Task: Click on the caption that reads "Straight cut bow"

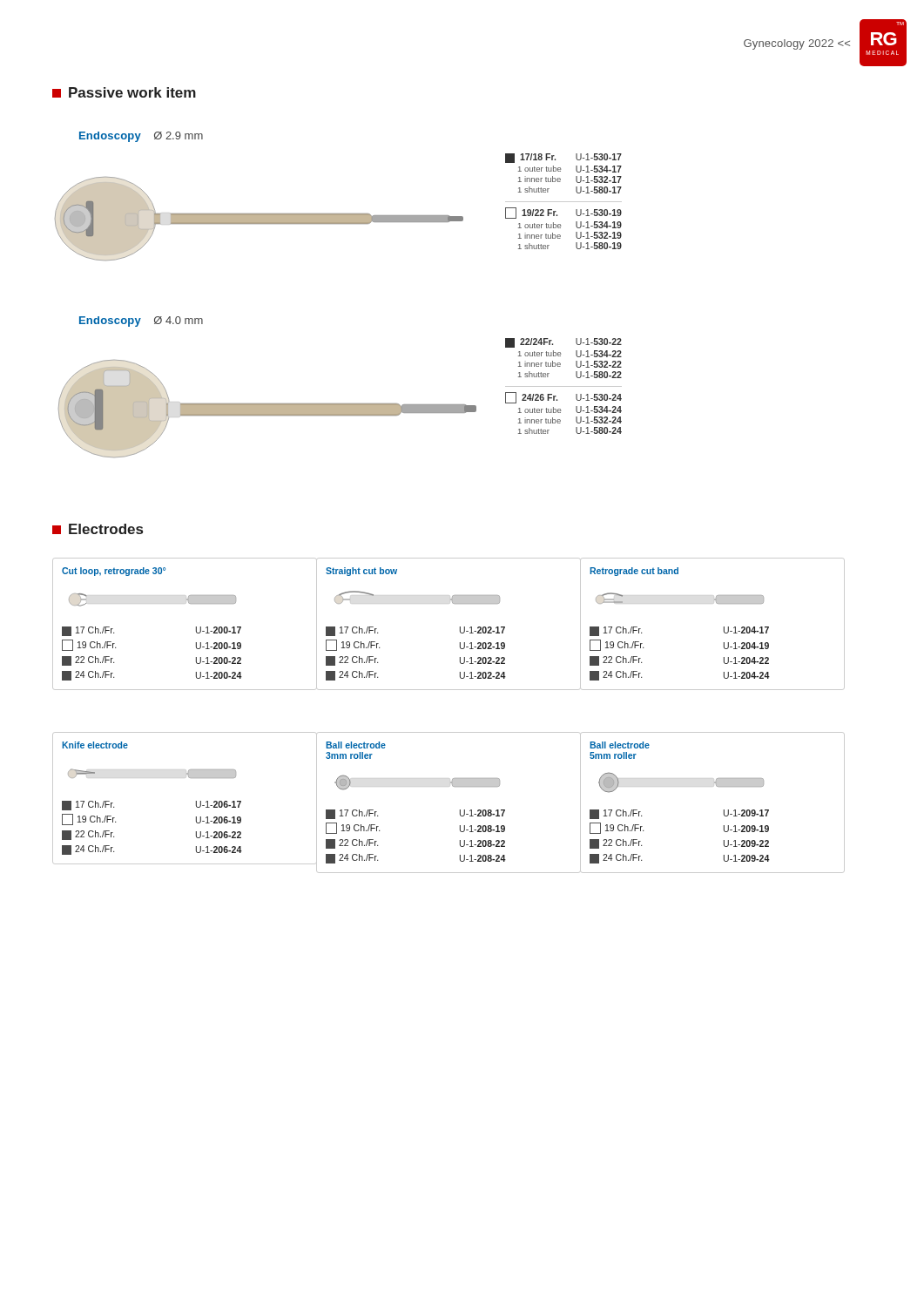Action: tap(362, 571)
